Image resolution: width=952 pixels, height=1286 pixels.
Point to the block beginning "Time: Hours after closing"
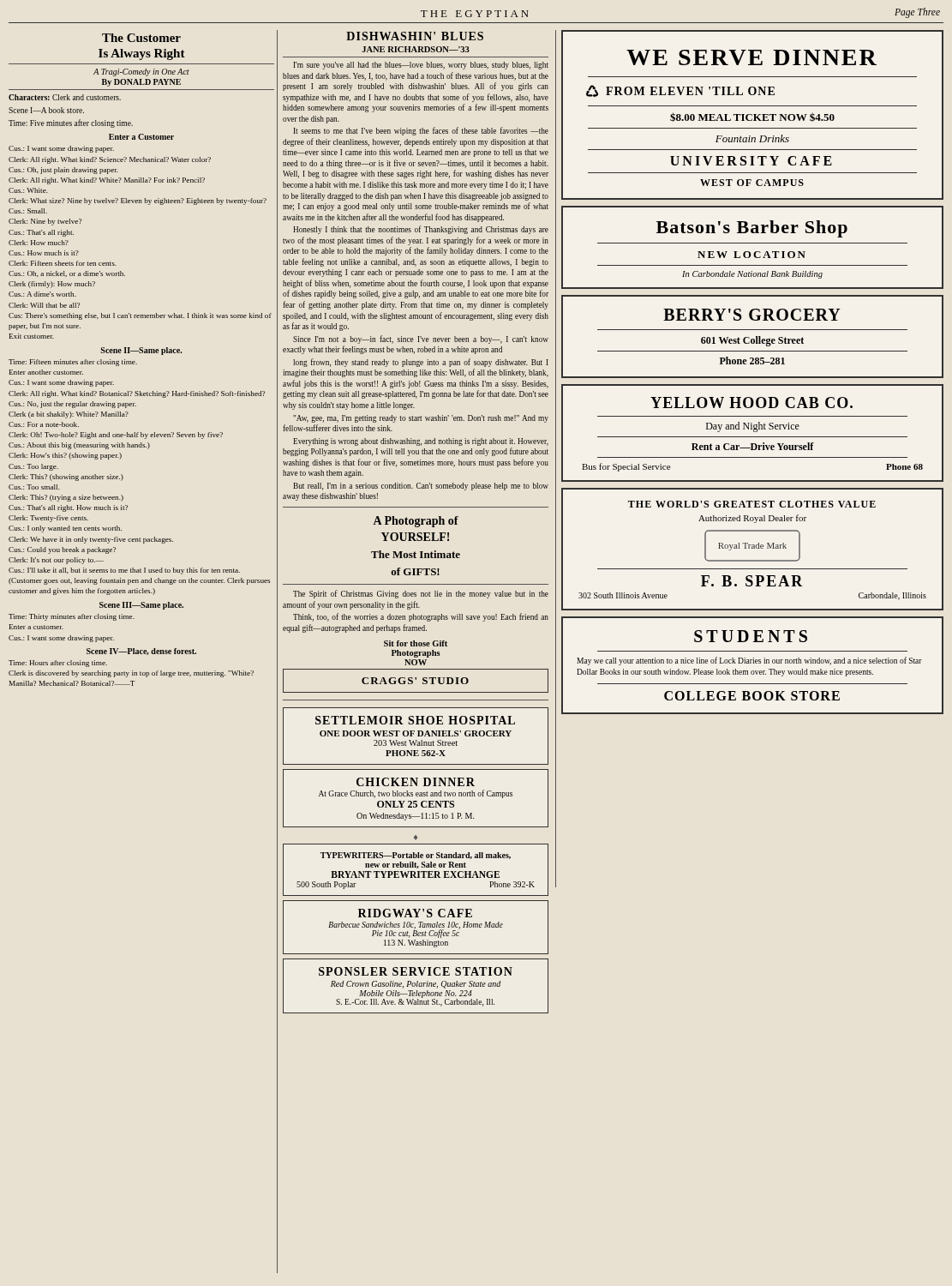pos(141,673)
